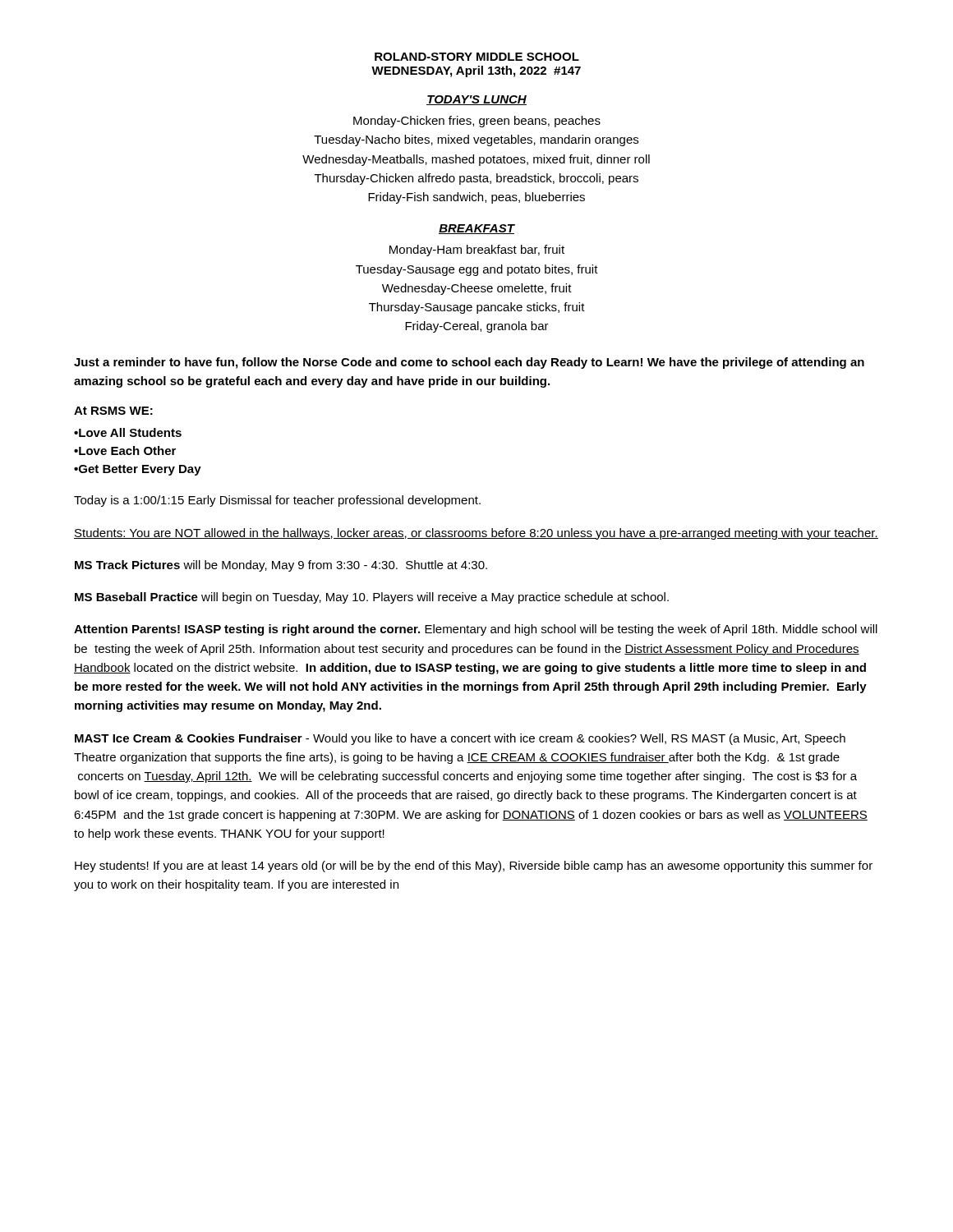Find the block starting "At RSMS WE:"
The width and height of the screenshot is (953, 1232).
[x=114, y=410]
